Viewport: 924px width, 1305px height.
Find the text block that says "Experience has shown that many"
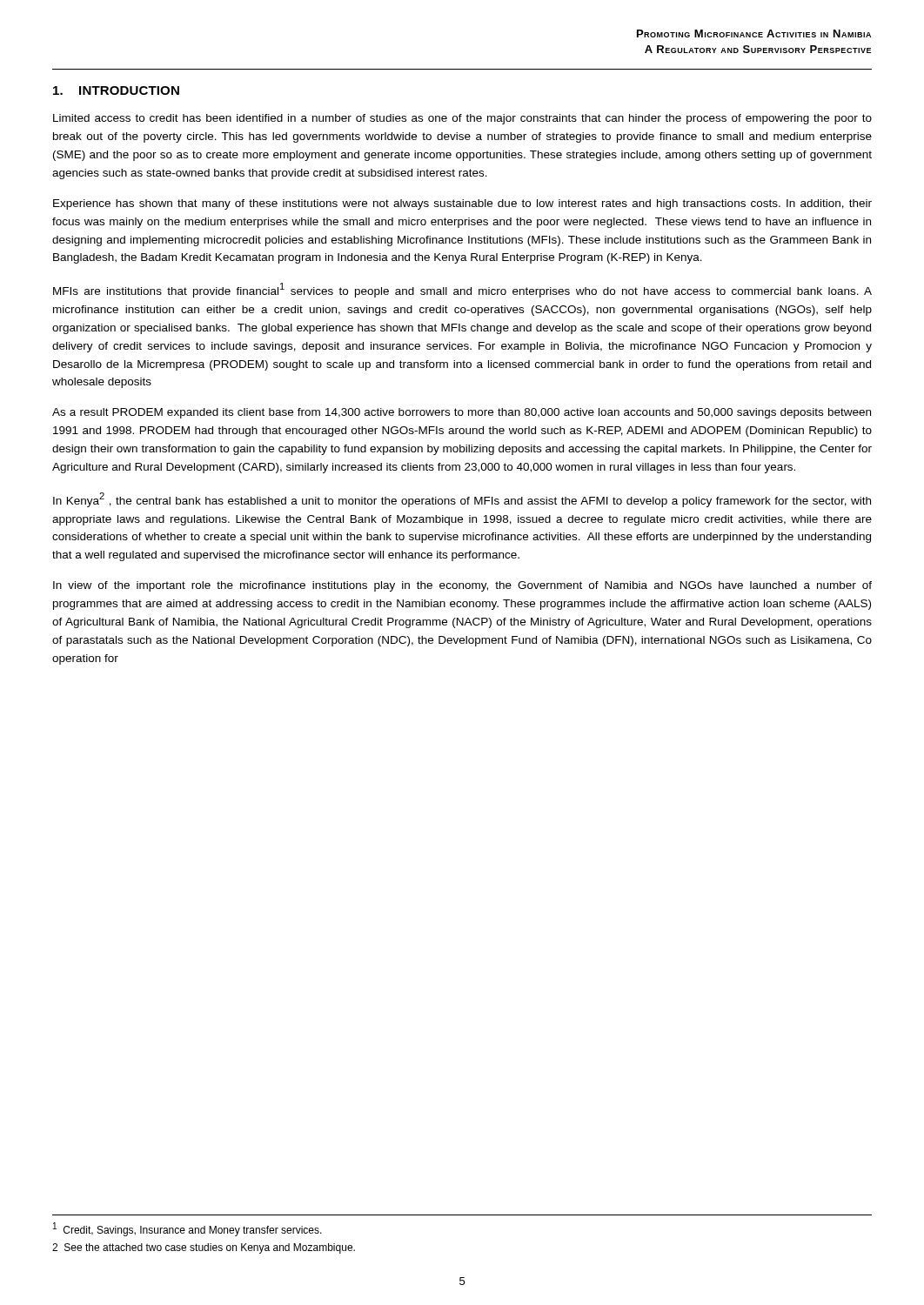tap(462, 230)
